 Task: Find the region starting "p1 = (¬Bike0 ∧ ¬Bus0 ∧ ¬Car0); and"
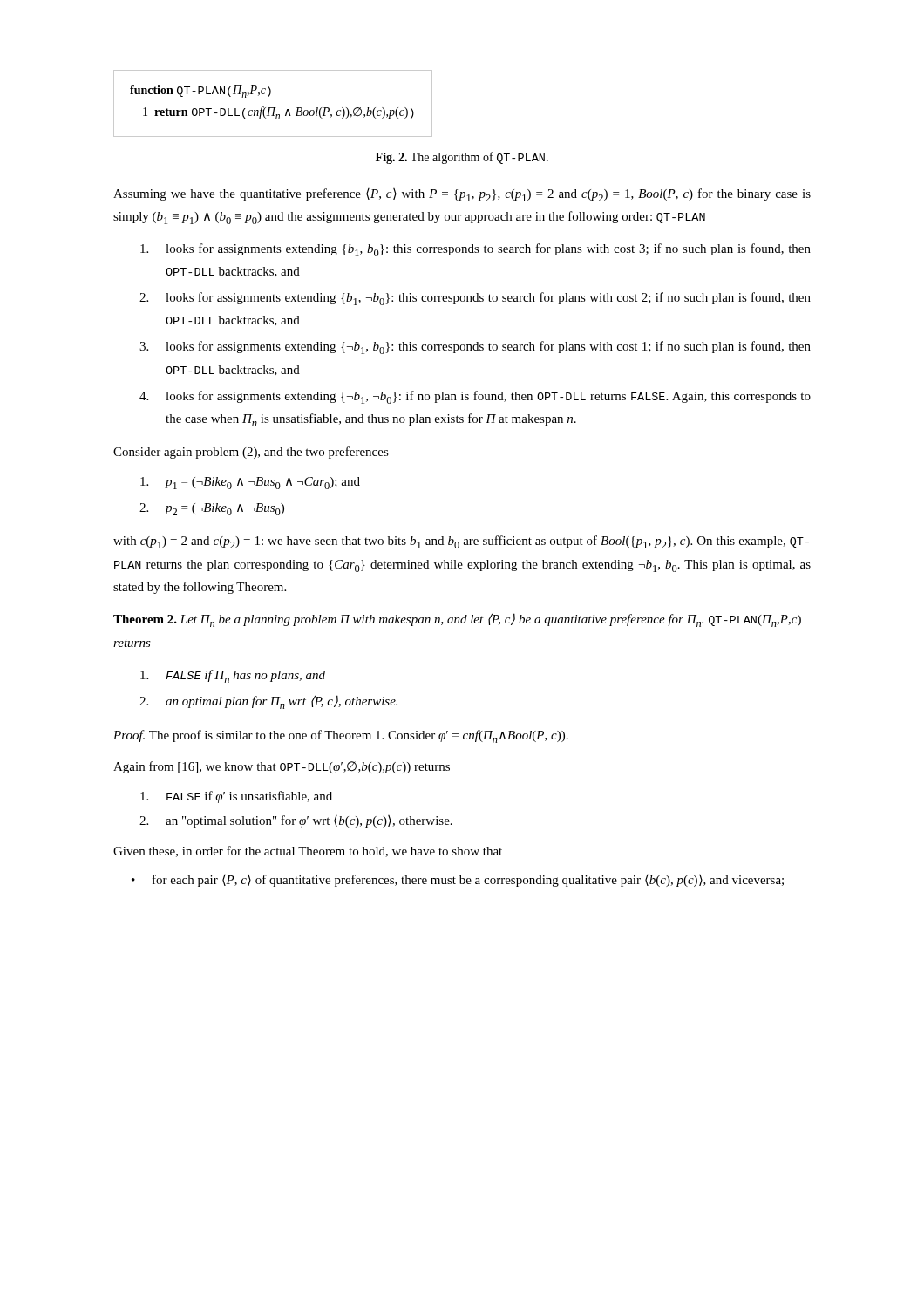[250, 483]
